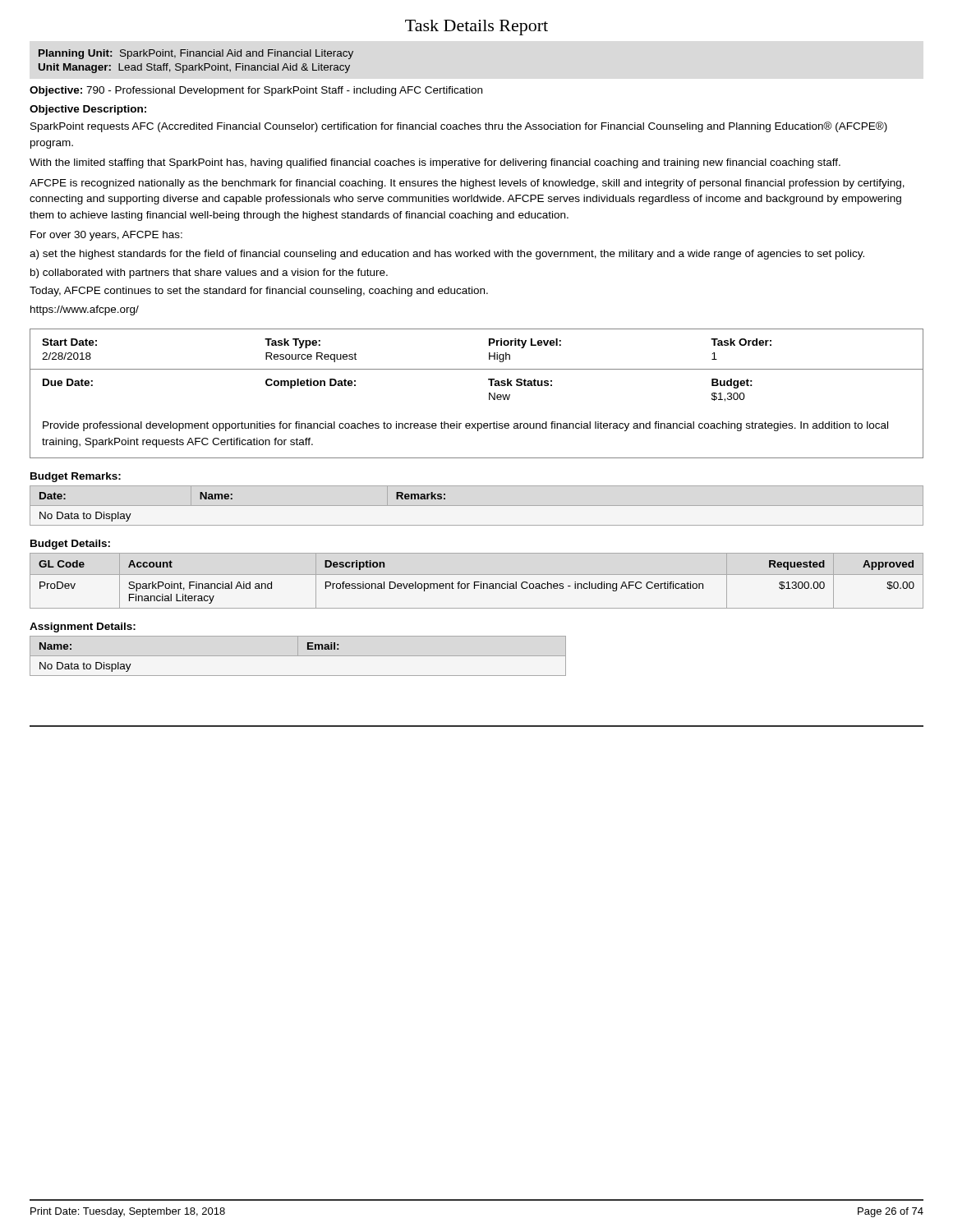Screen dimensions: 1232x953
Task: Find the section header with the text "Budget Remarks:"
Action: point(75,476)
